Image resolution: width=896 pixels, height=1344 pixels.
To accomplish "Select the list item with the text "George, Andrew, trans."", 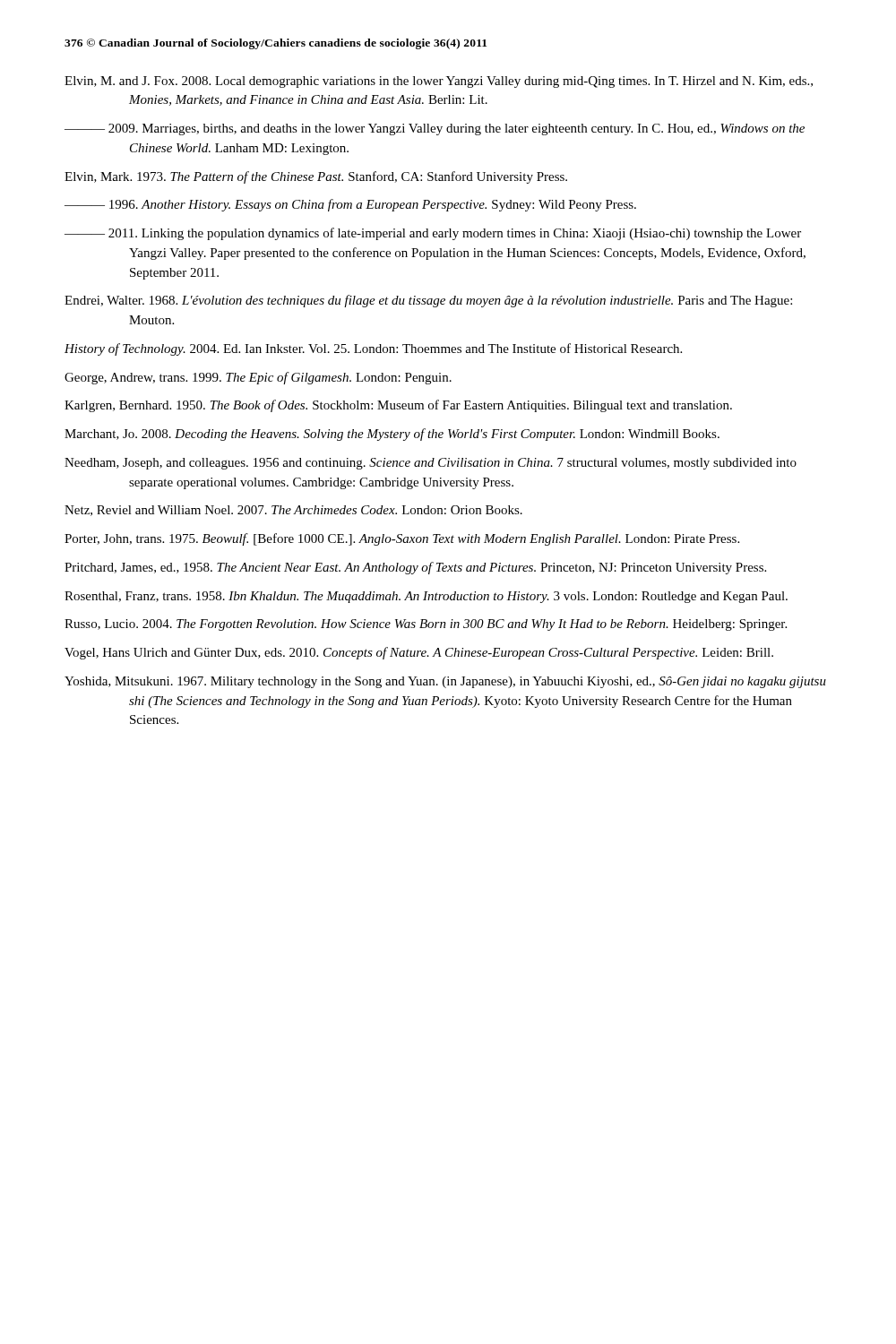I will coord(258,377).
